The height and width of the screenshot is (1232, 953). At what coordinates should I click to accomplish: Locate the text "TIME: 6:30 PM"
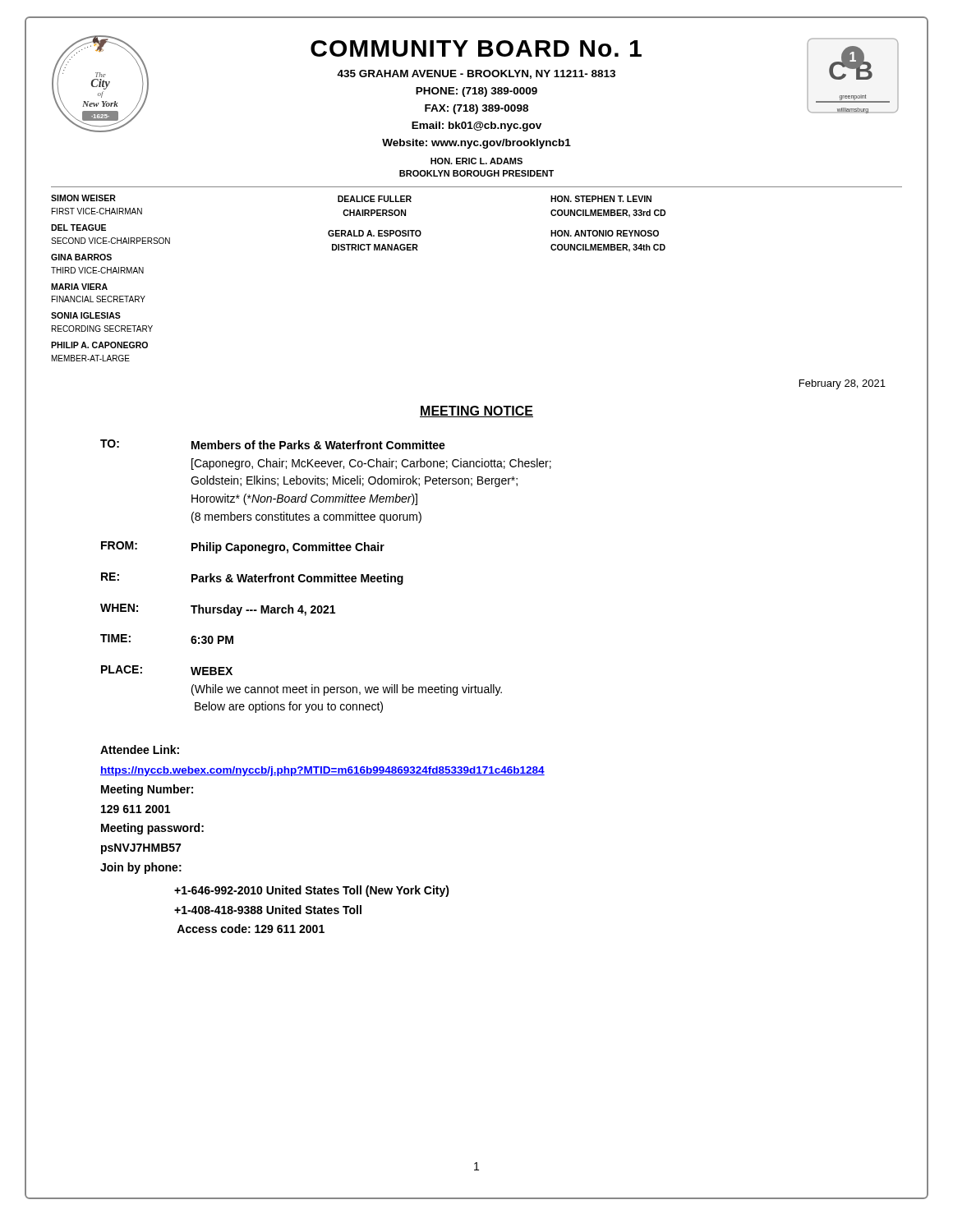pos(115,639)
